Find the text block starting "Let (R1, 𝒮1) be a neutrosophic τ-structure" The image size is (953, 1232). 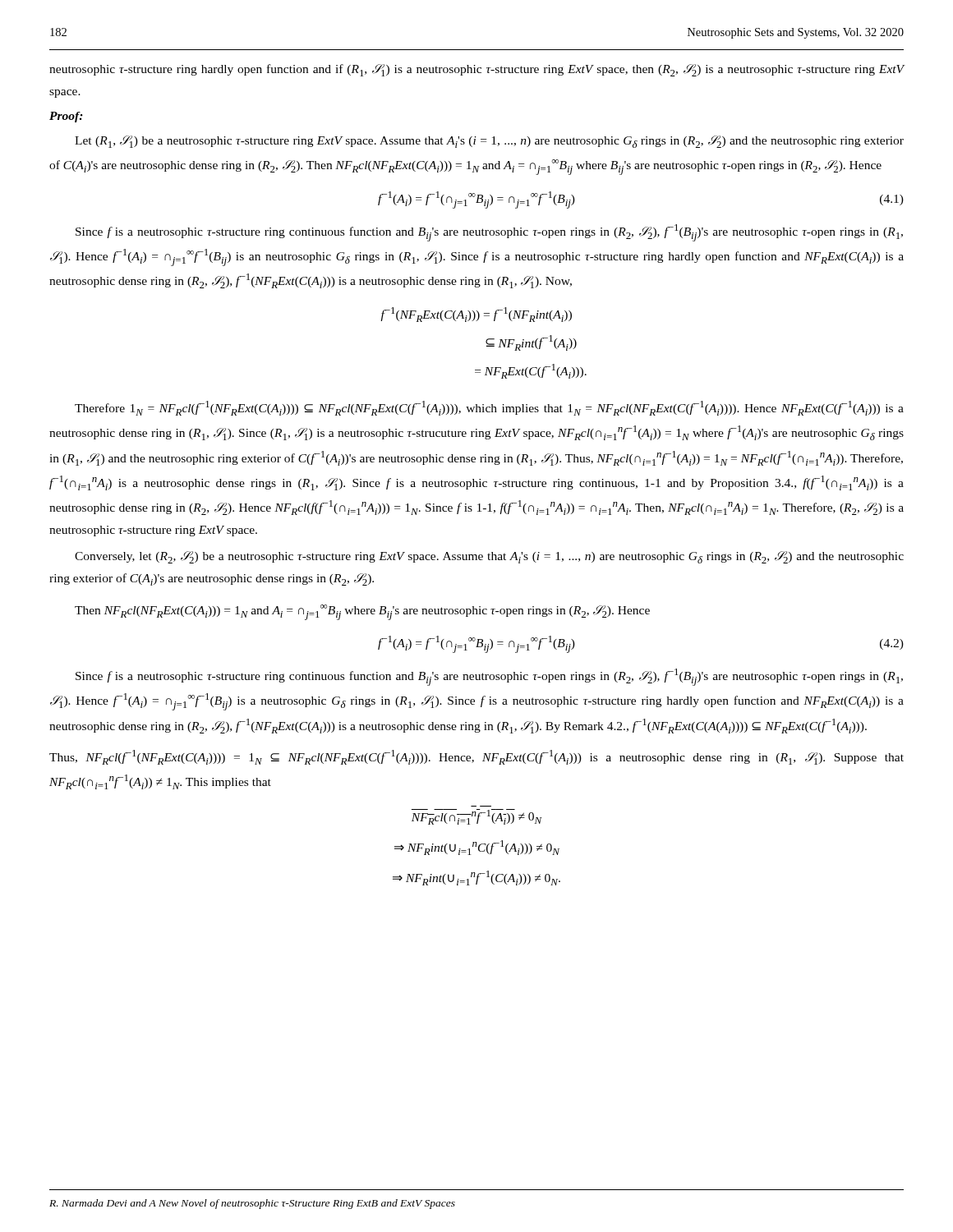tap(476, 154)
